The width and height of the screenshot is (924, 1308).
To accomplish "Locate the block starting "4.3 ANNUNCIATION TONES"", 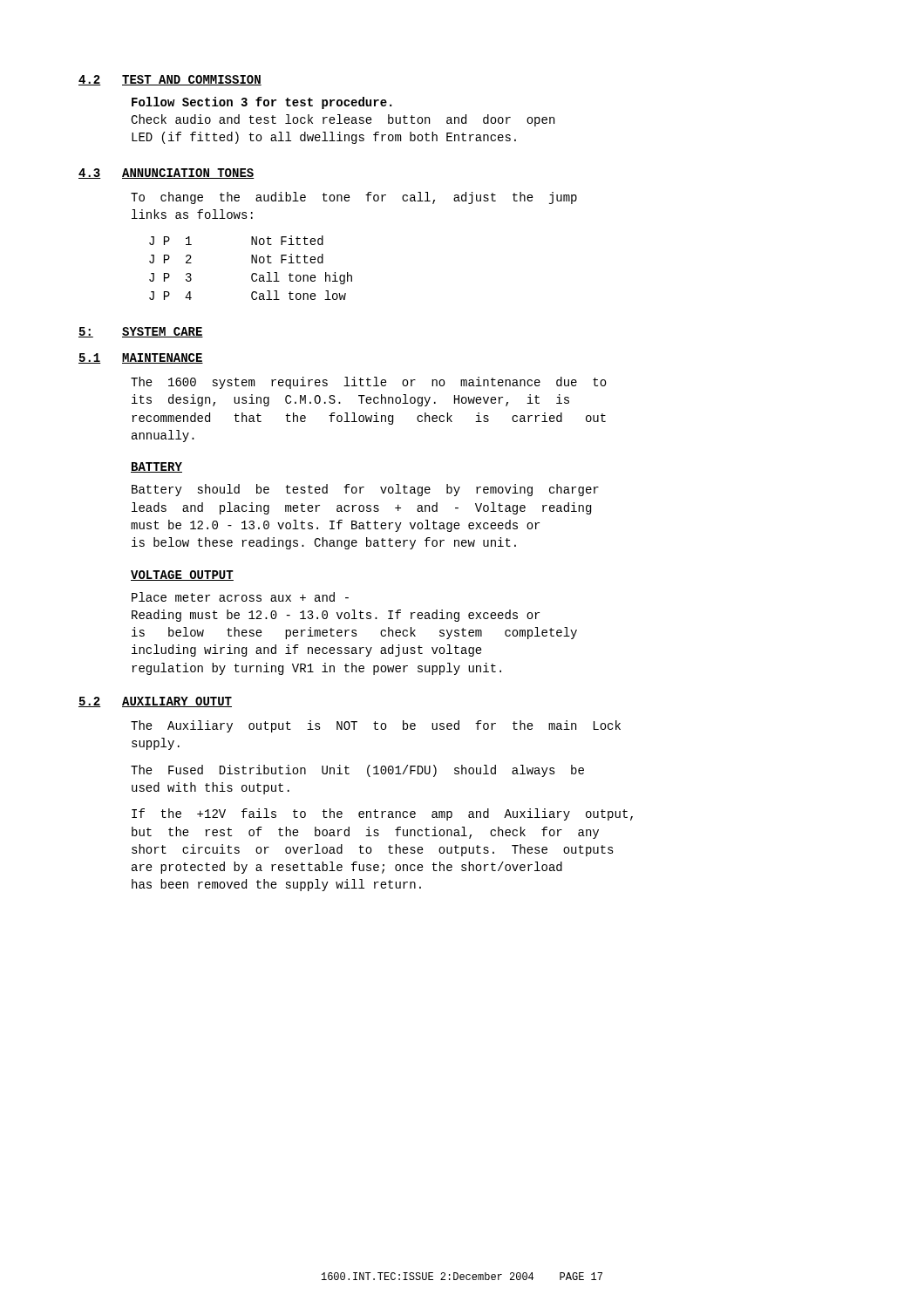I will point(166,173).
